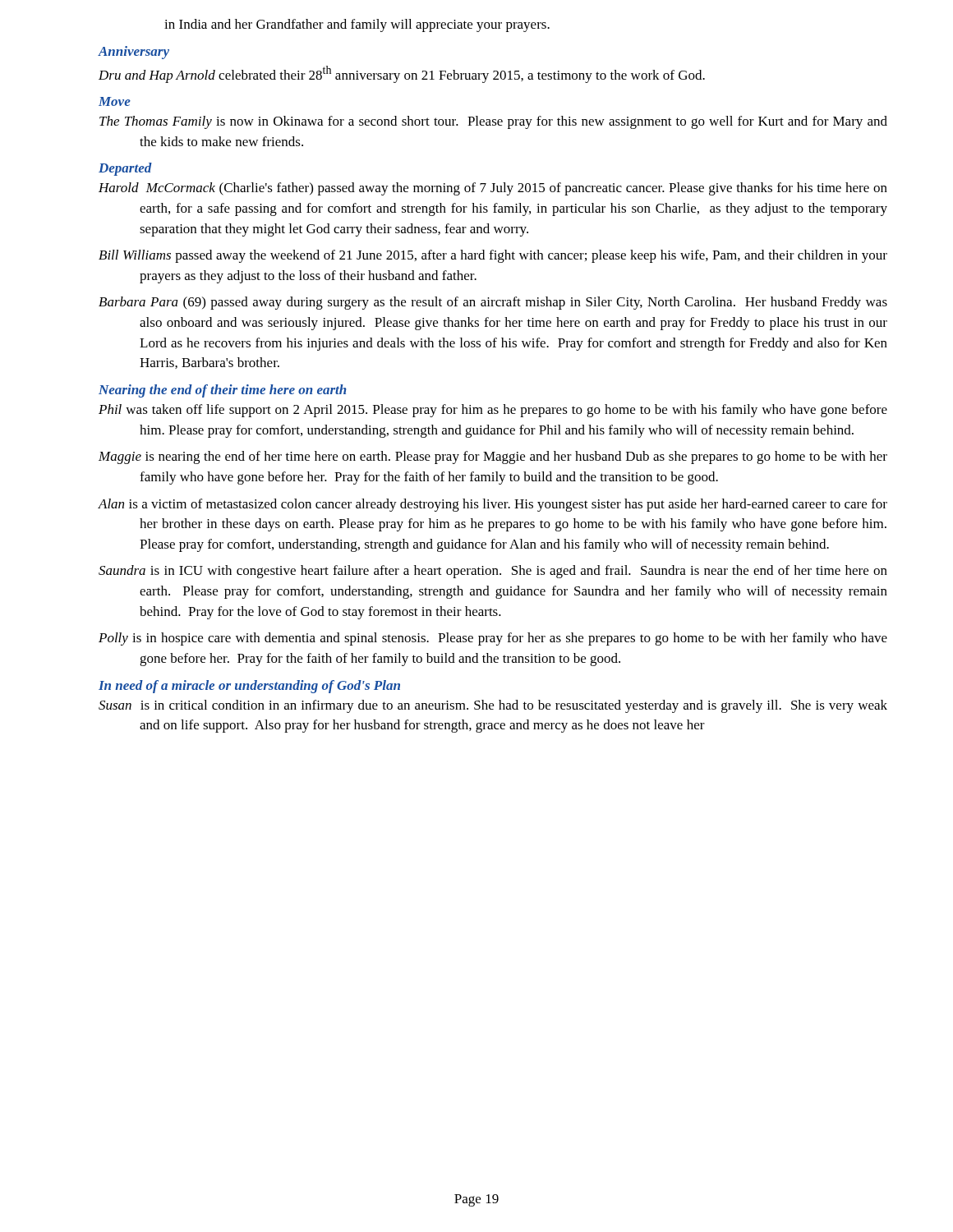Image resolution: width=953 pixels, height=1232 pixels.
Task: Find the region starting "Maggie is nearing the end of her"
Action: click(x=493, y=467)
